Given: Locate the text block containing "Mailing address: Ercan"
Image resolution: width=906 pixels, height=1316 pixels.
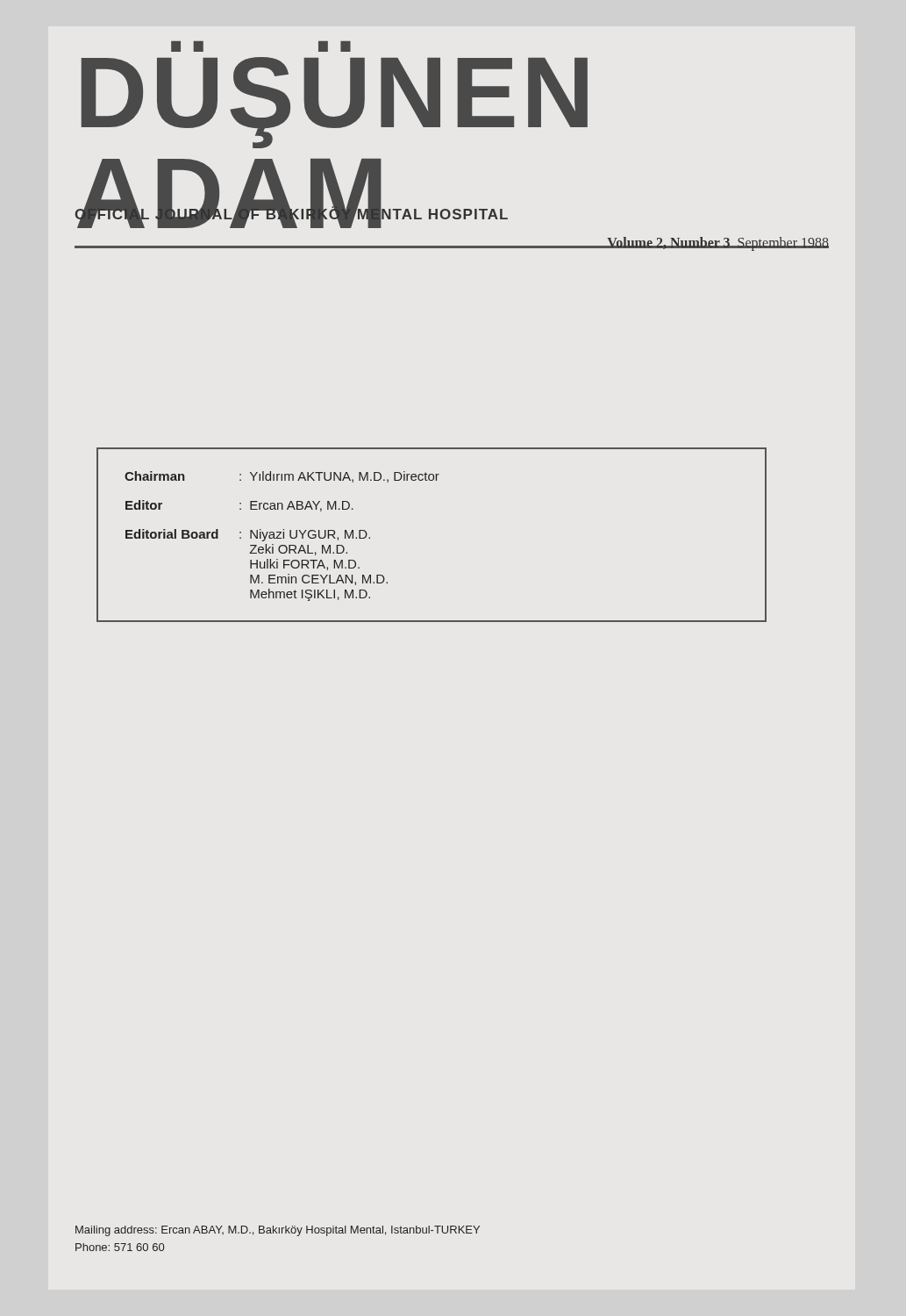Looking at the screenshot, I should pyautogui.click(x=434, y=1239).
